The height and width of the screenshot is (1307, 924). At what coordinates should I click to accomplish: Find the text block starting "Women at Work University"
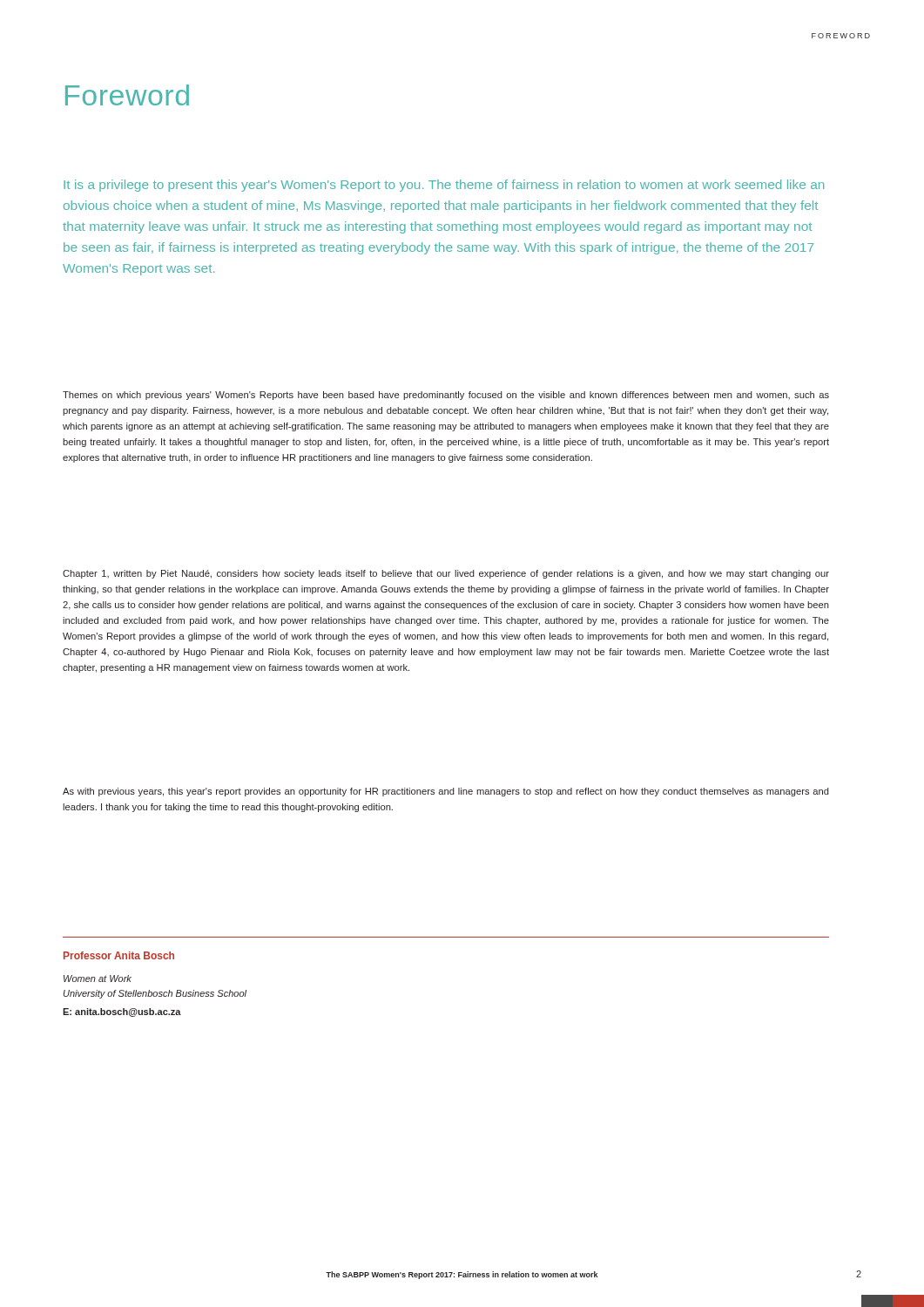[155, 986]
